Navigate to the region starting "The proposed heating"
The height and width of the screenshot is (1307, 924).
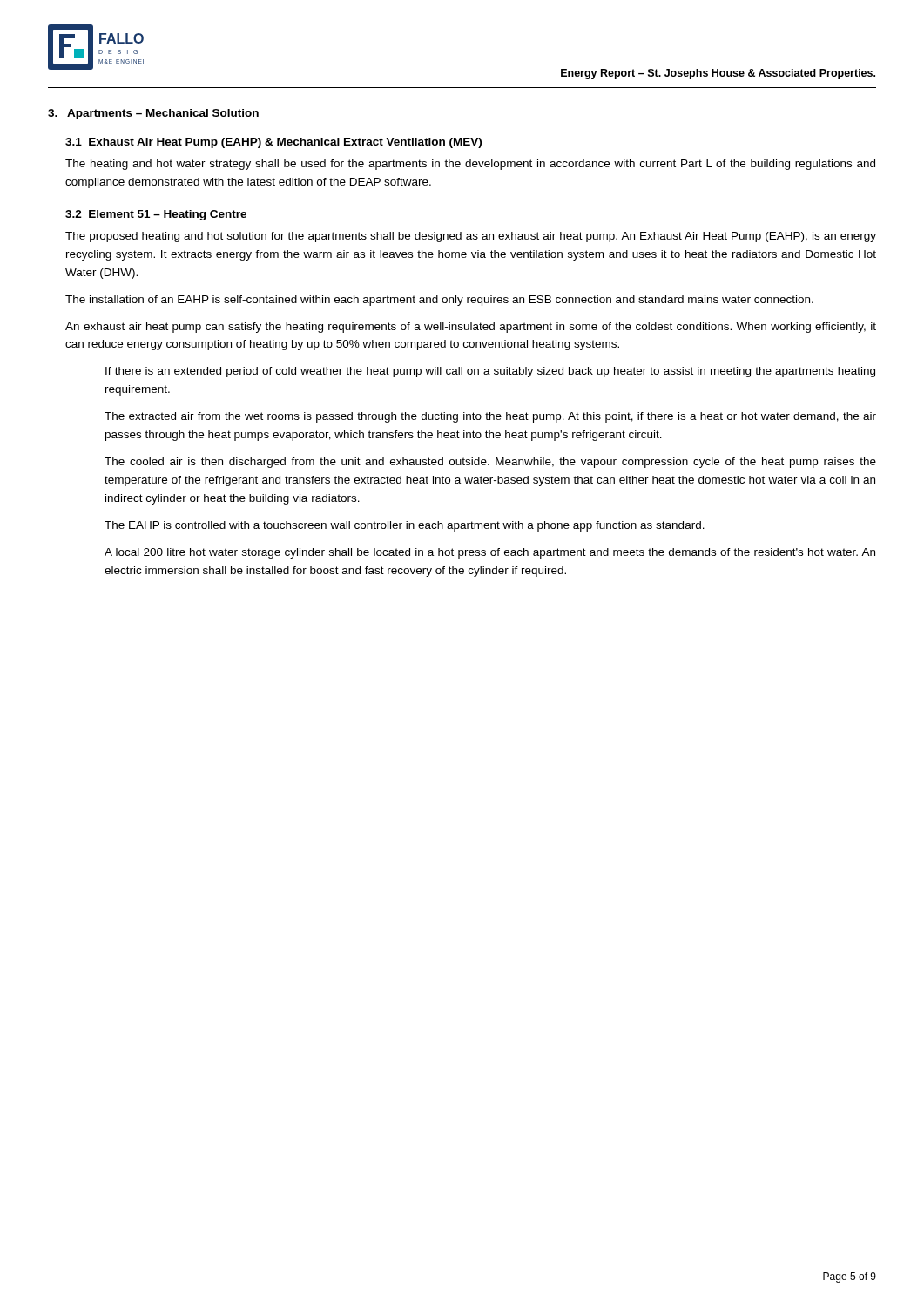coord(471,254)
